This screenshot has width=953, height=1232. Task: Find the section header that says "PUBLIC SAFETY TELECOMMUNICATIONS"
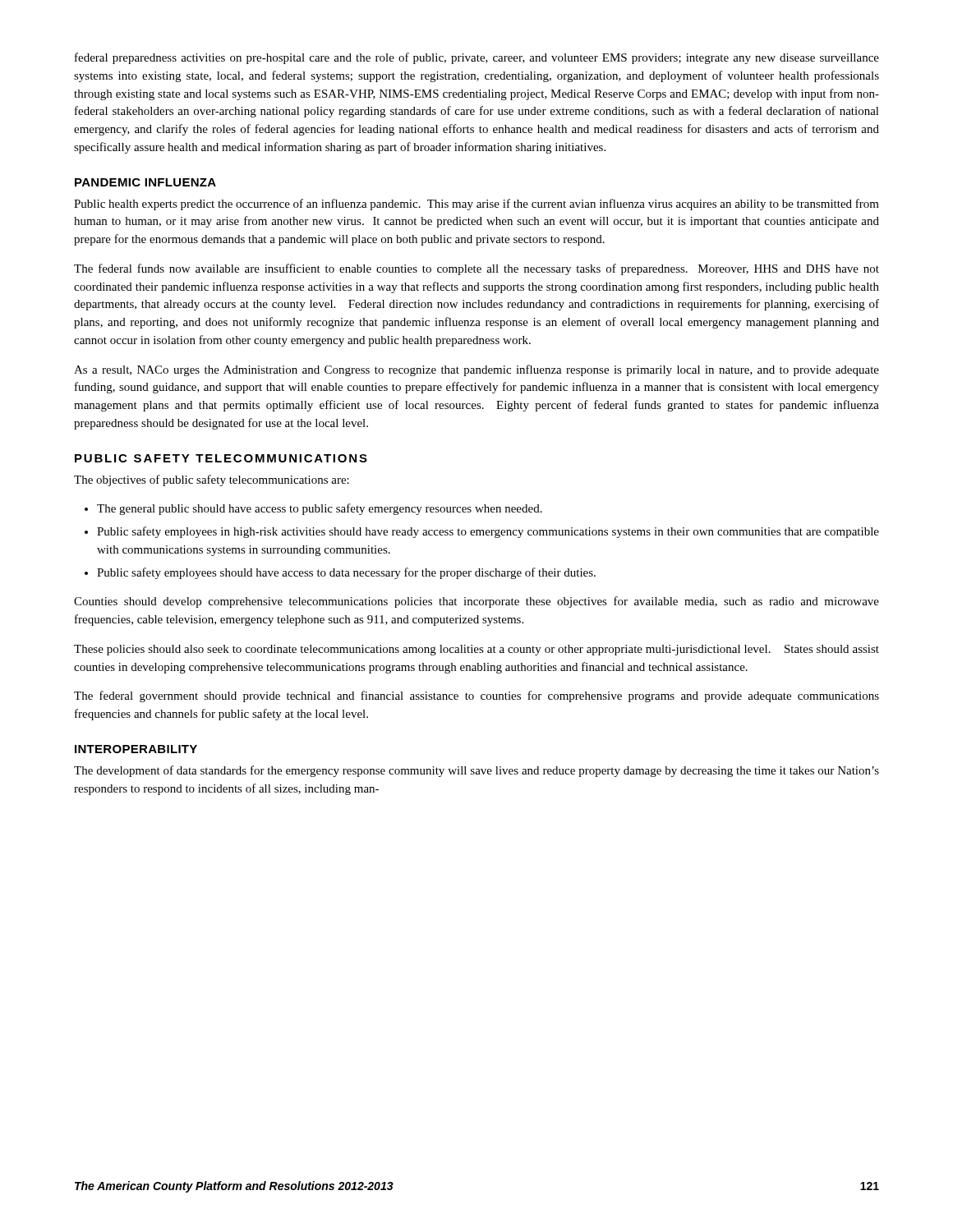tap(221, 458)
